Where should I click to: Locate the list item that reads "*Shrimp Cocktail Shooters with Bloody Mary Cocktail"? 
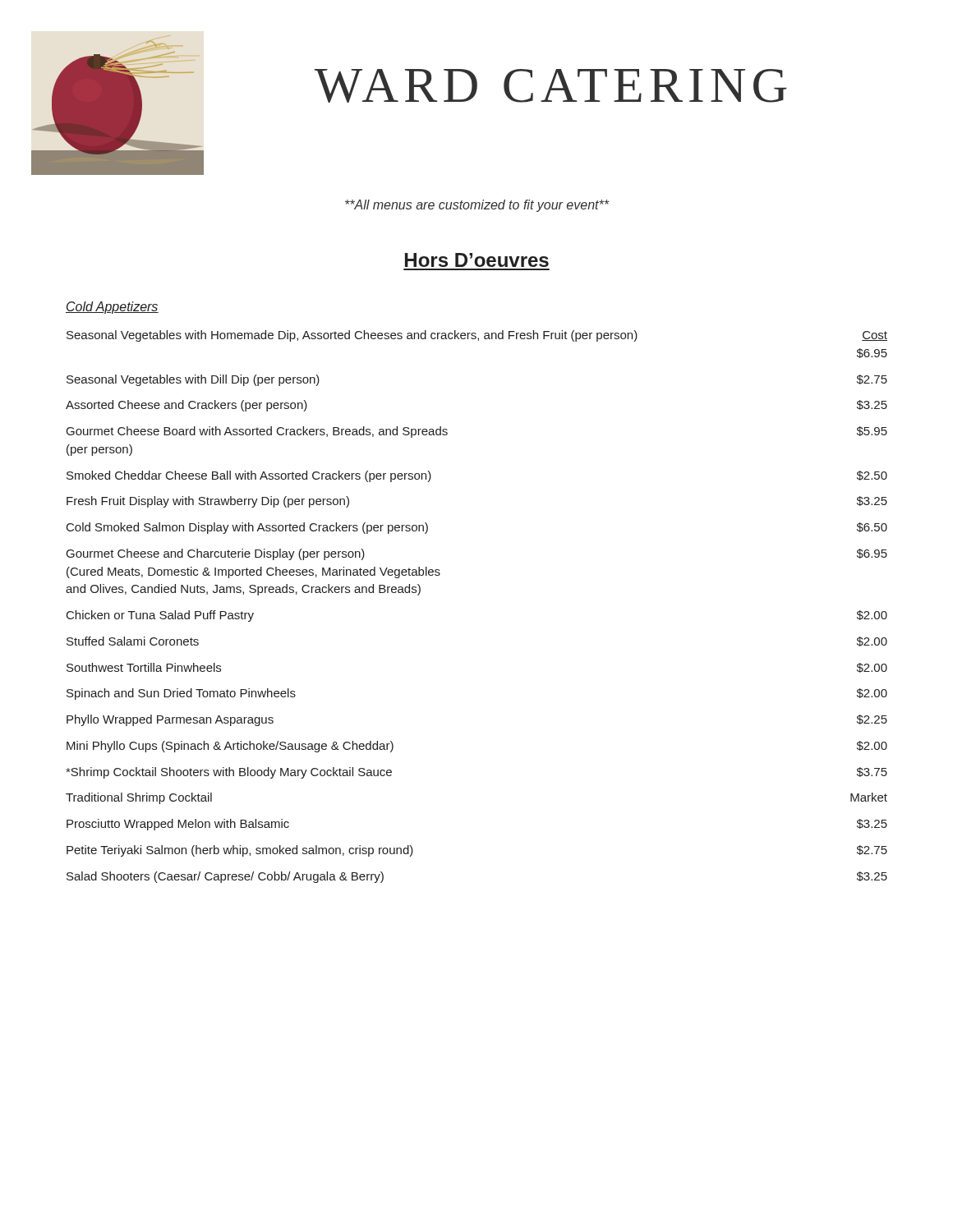click(x=229, y=772)
